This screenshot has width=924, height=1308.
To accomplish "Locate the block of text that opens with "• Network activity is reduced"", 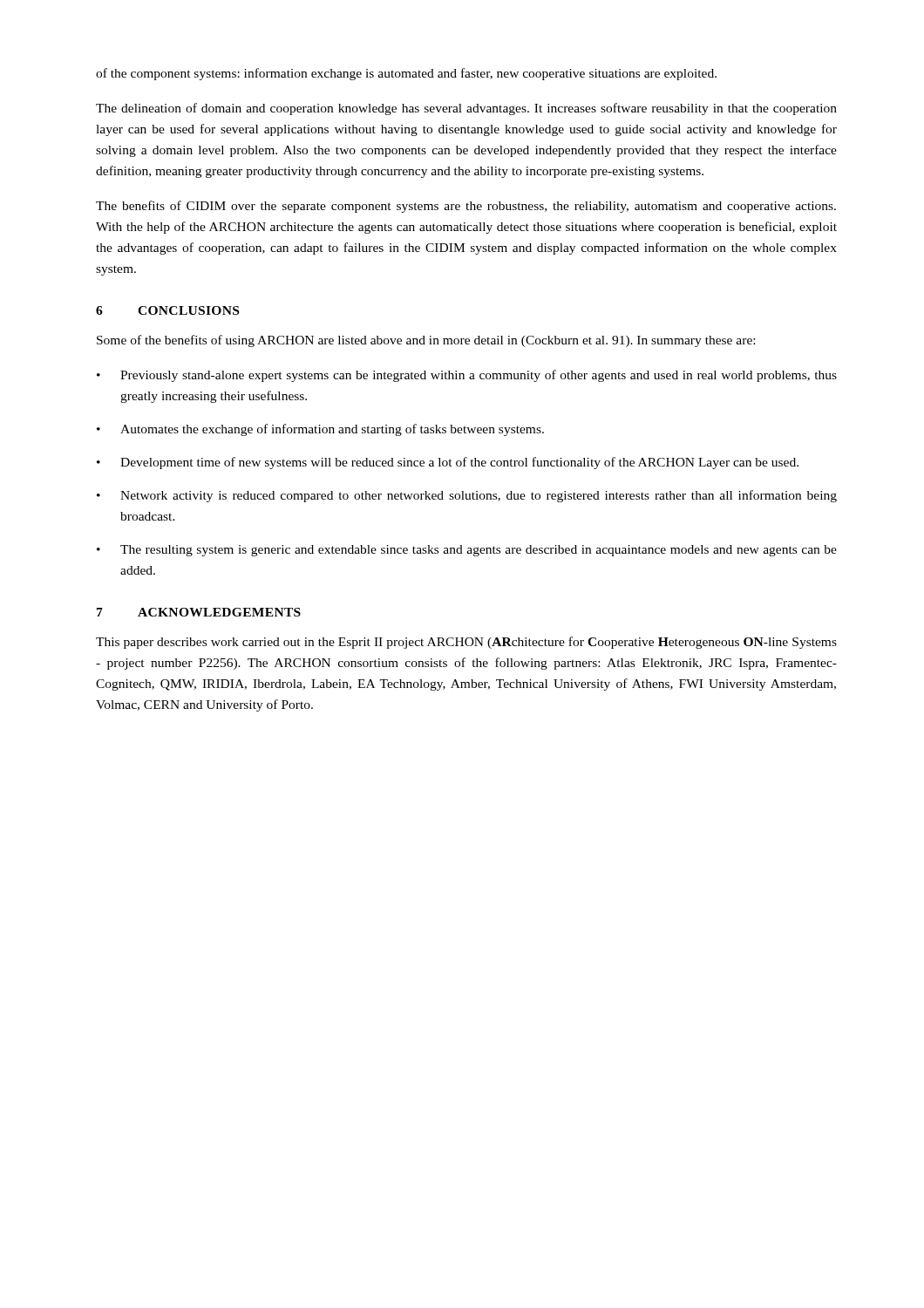I will (x=466, y=506).
